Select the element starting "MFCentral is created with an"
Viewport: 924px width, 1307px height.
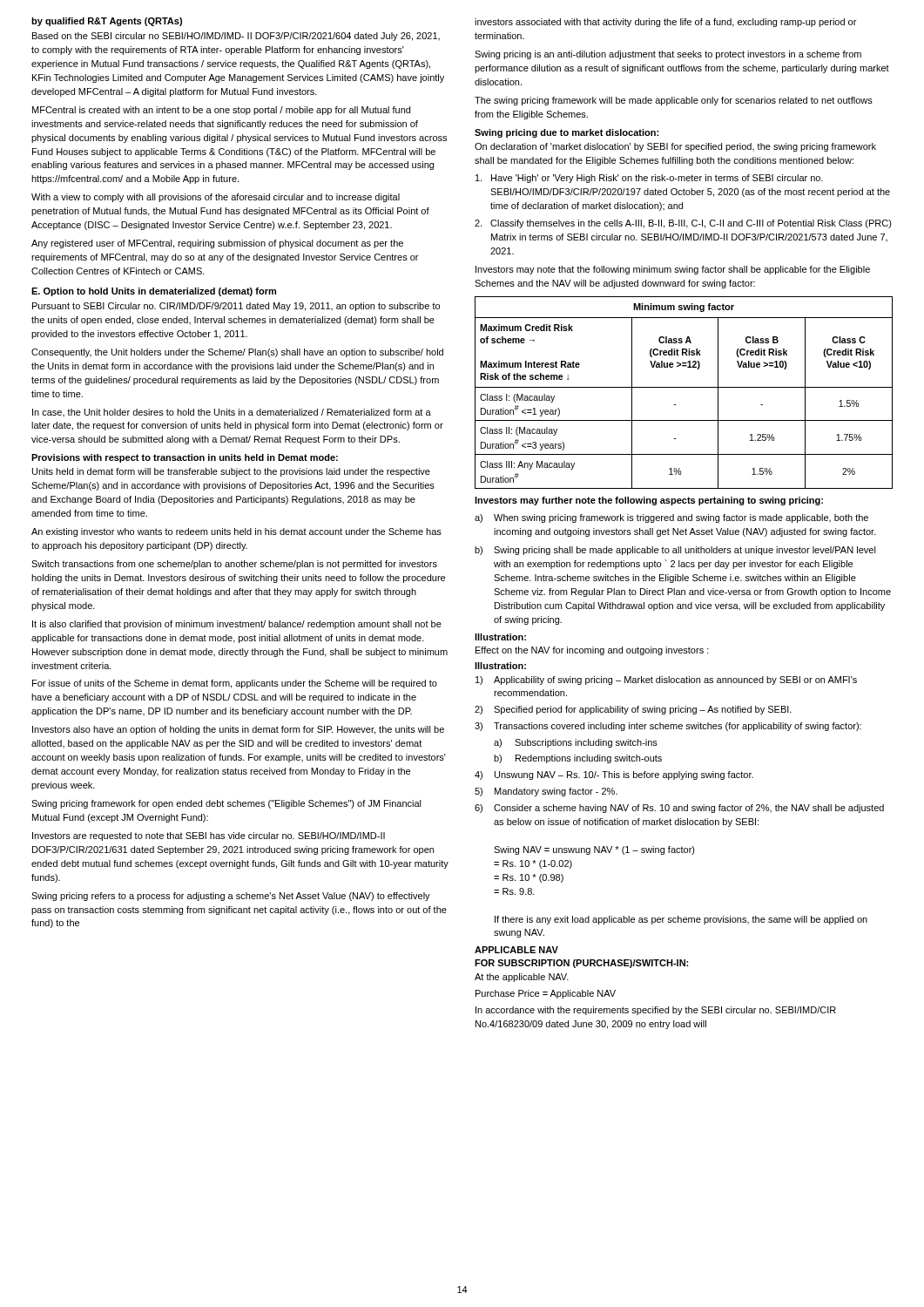coord(239,144)
